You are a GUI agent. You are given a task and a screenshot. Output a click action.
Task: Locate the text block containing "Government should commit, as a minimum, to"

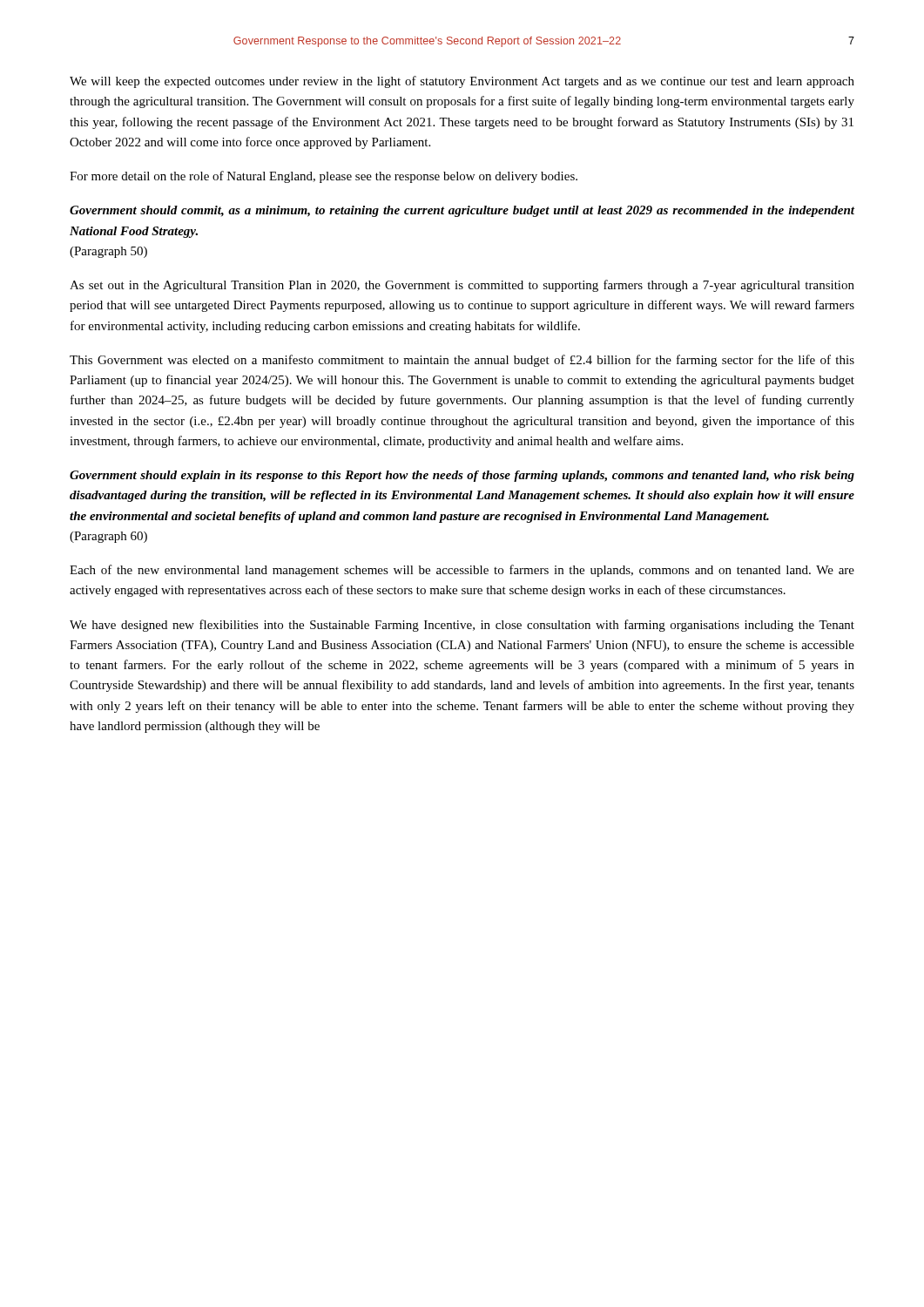pos(462,211)
